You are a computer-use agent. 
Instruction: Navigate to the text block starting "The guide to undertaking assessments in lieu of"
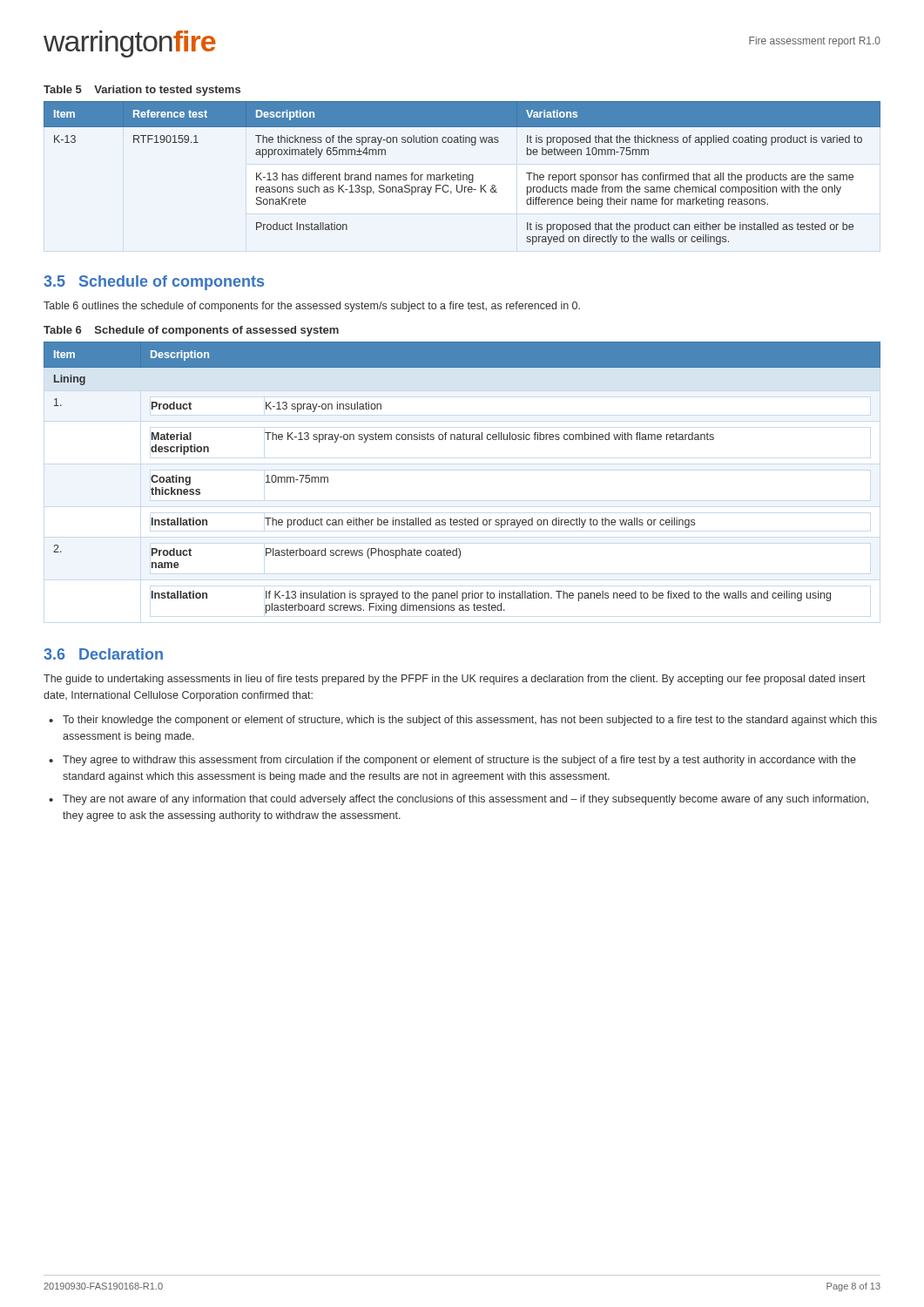pyautogui.click(x=454, y=687)
